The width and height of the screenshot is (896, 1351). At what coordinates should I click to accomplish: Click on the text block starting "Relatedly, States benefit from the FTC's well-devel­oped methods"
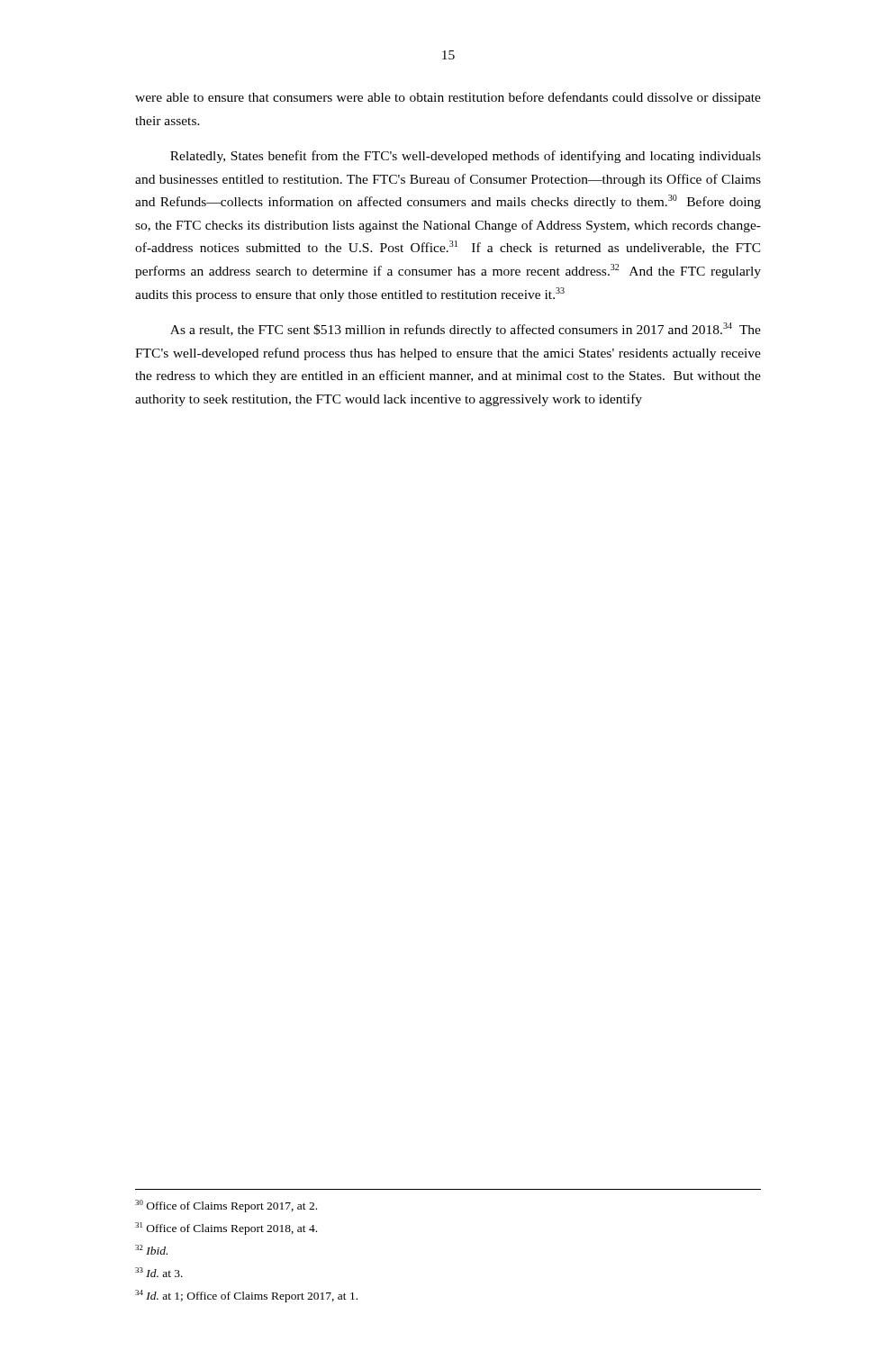click(x=448, y=225)
